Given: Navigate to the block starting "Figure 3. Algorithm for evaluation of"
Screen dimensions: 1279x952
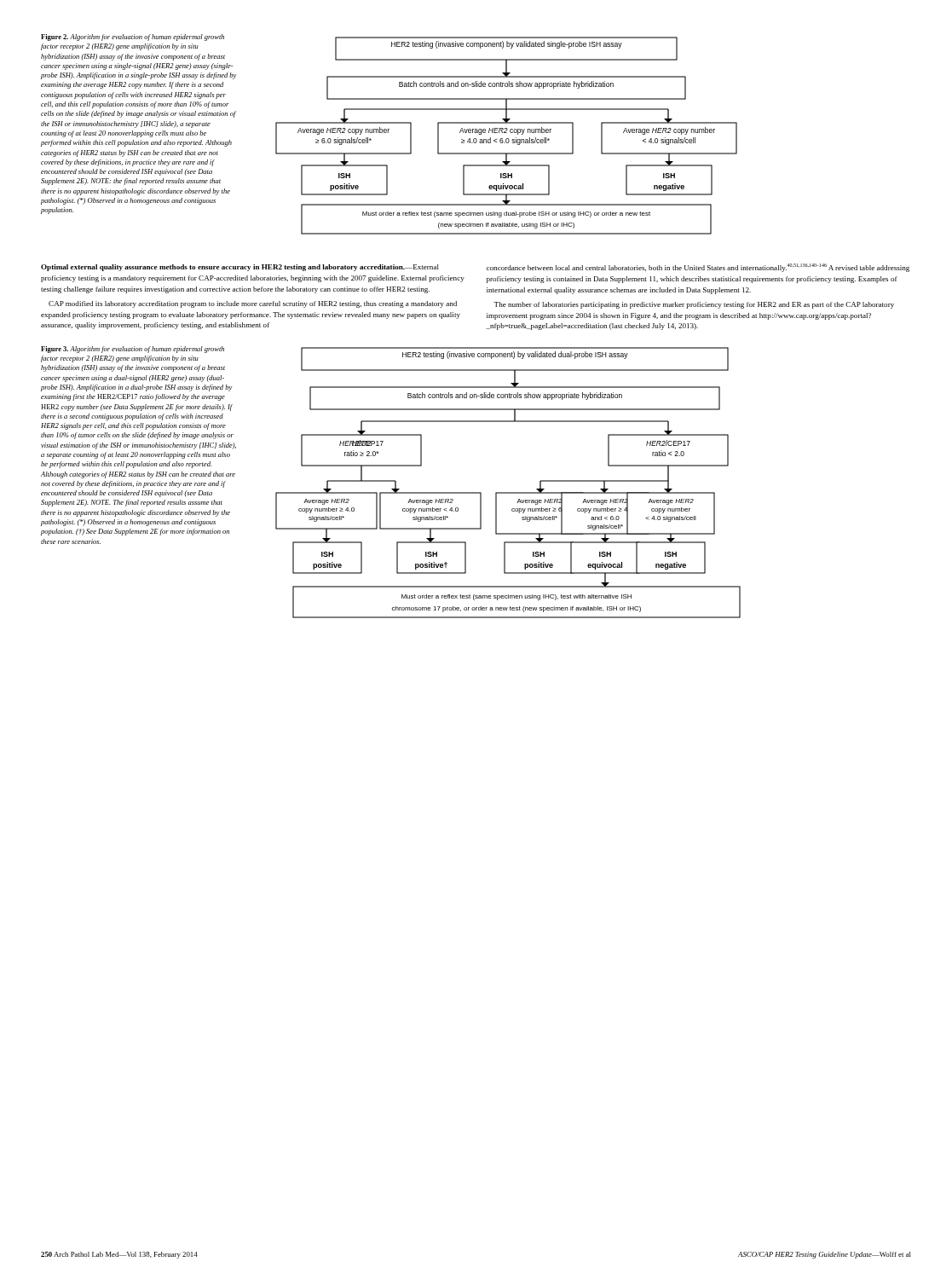Looking at the screenshot, I should pos(139,445).
